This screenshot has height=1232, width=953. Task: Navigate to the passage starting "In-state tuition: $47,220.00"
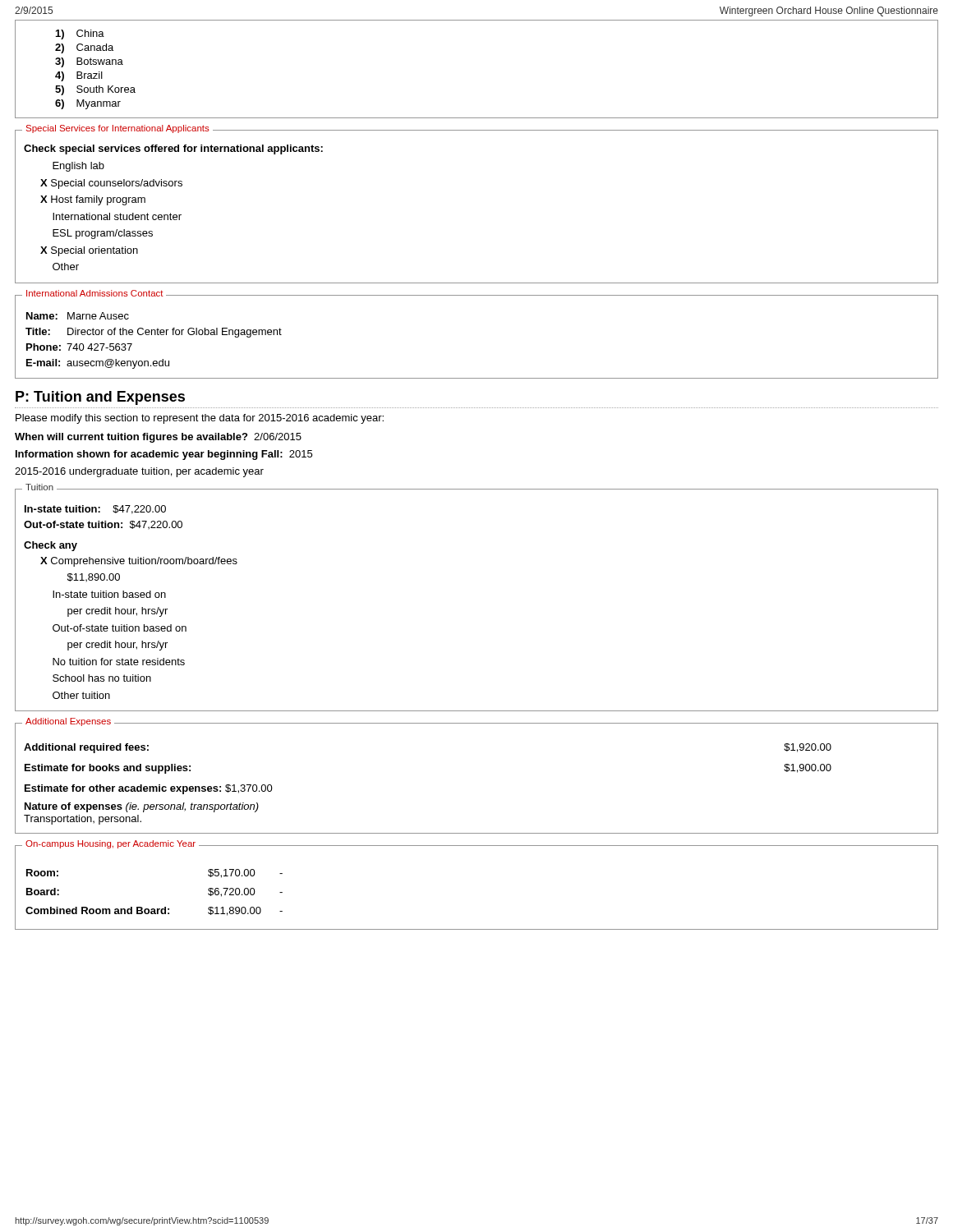pos(95,510)
